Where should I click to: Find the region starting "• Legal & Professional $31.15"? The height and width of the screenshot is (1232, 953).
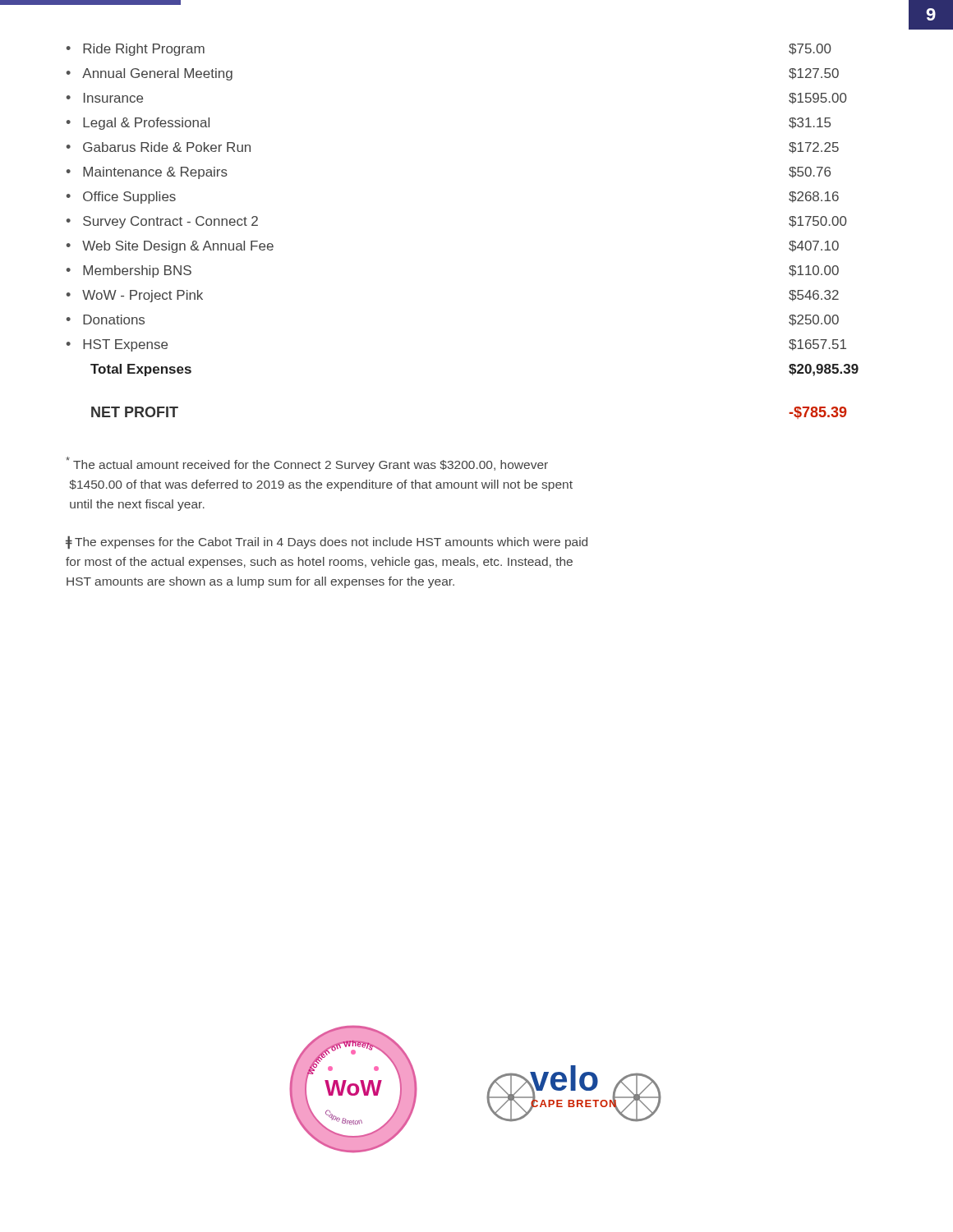138,124
